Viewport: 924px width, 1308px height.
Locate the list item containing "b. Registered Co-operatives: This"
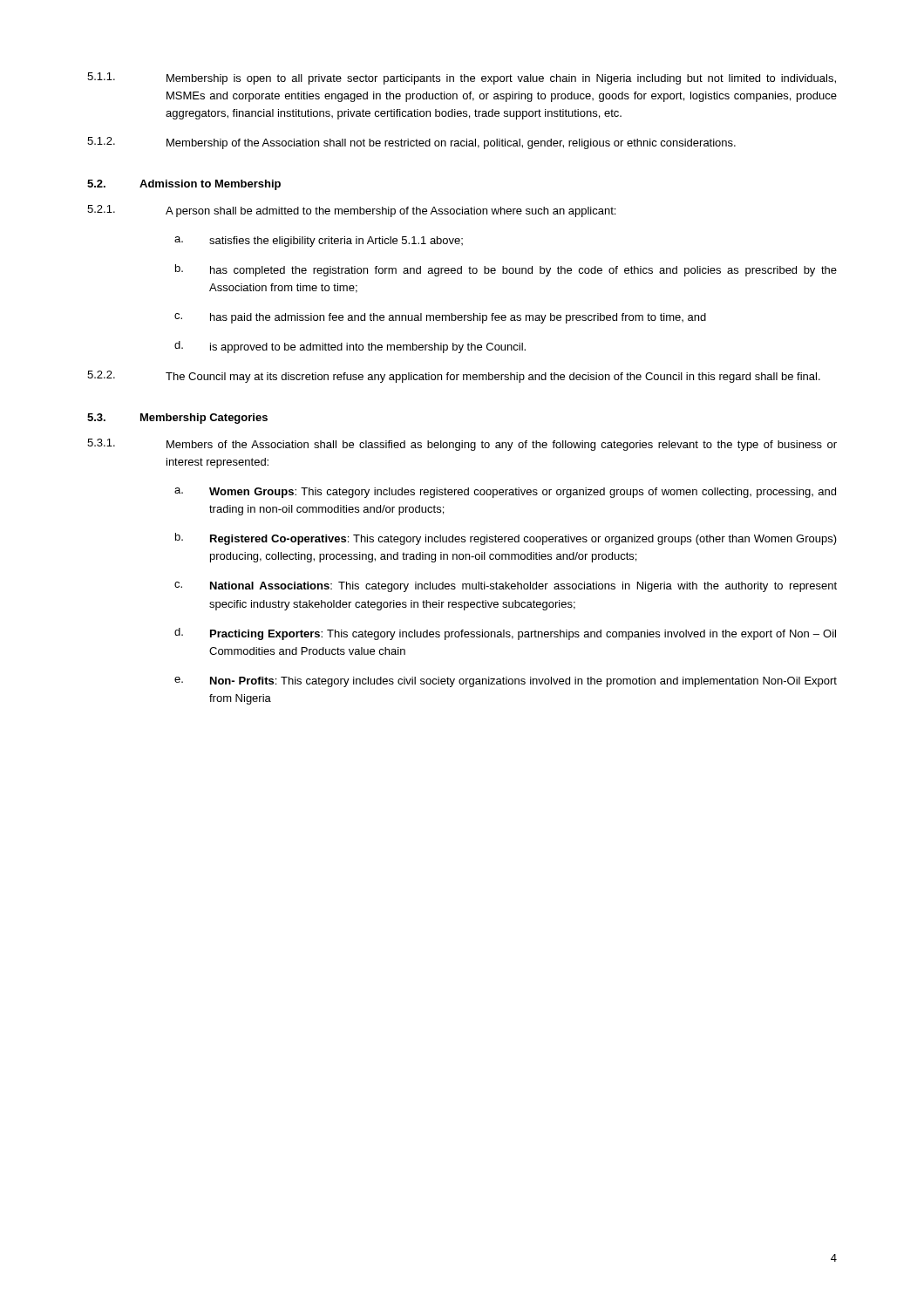[506, 548]
